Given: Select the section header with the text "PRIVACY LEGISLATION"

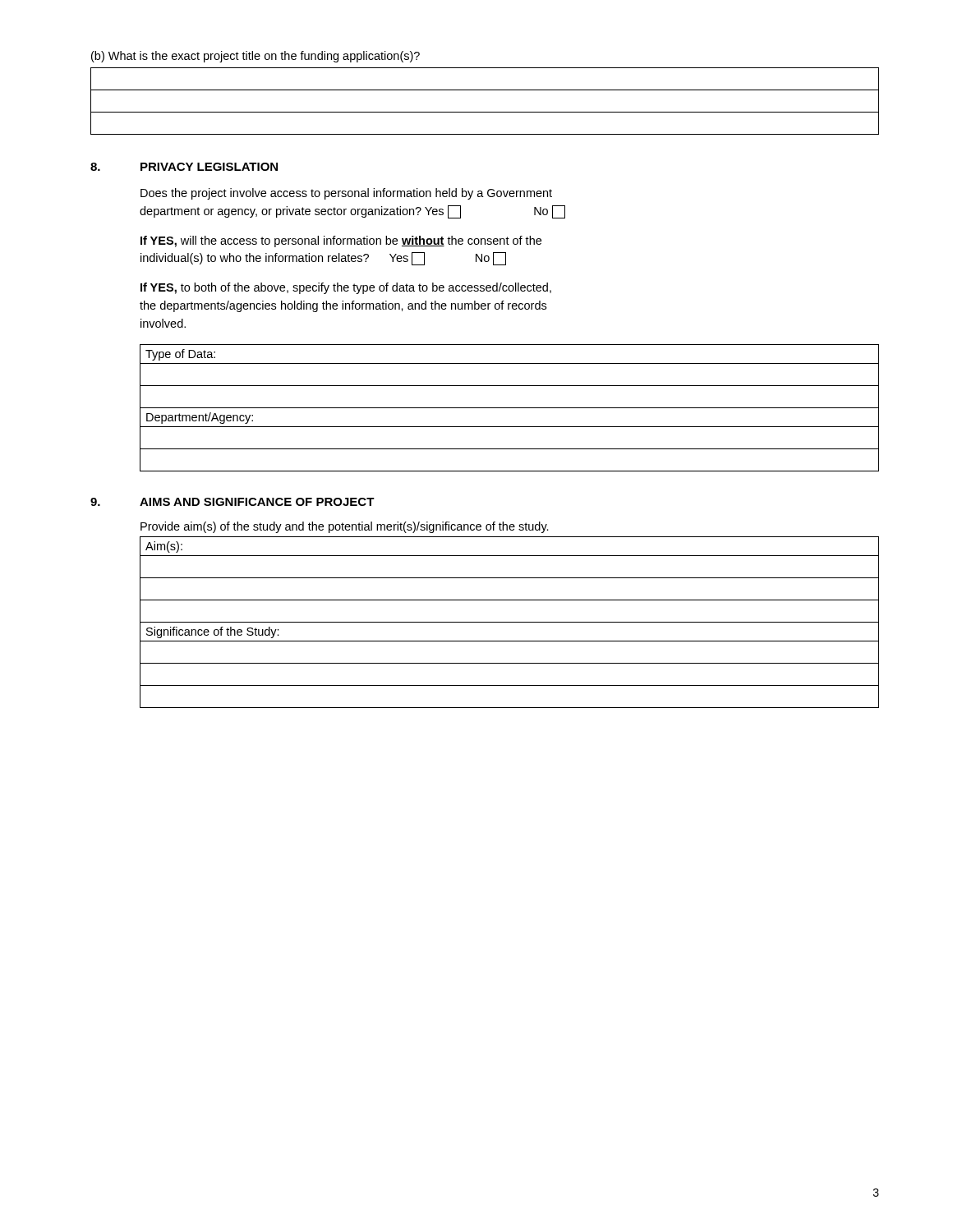Looking at the screenshot, I should pos(209,166).
